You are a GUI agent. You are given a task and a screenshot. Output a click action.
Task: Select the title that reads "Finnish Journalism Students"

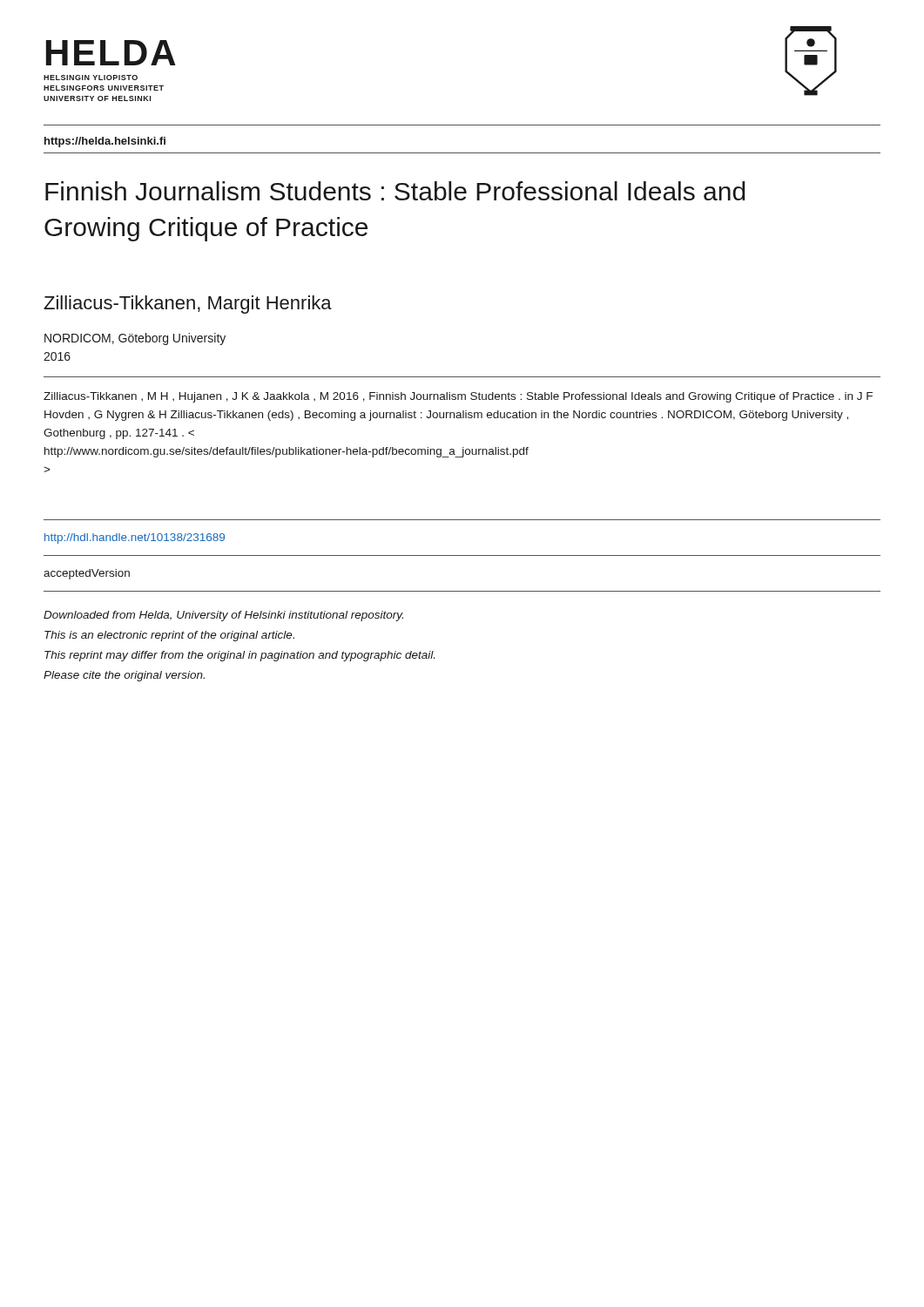pyautogui.click(x=395, y=209)
